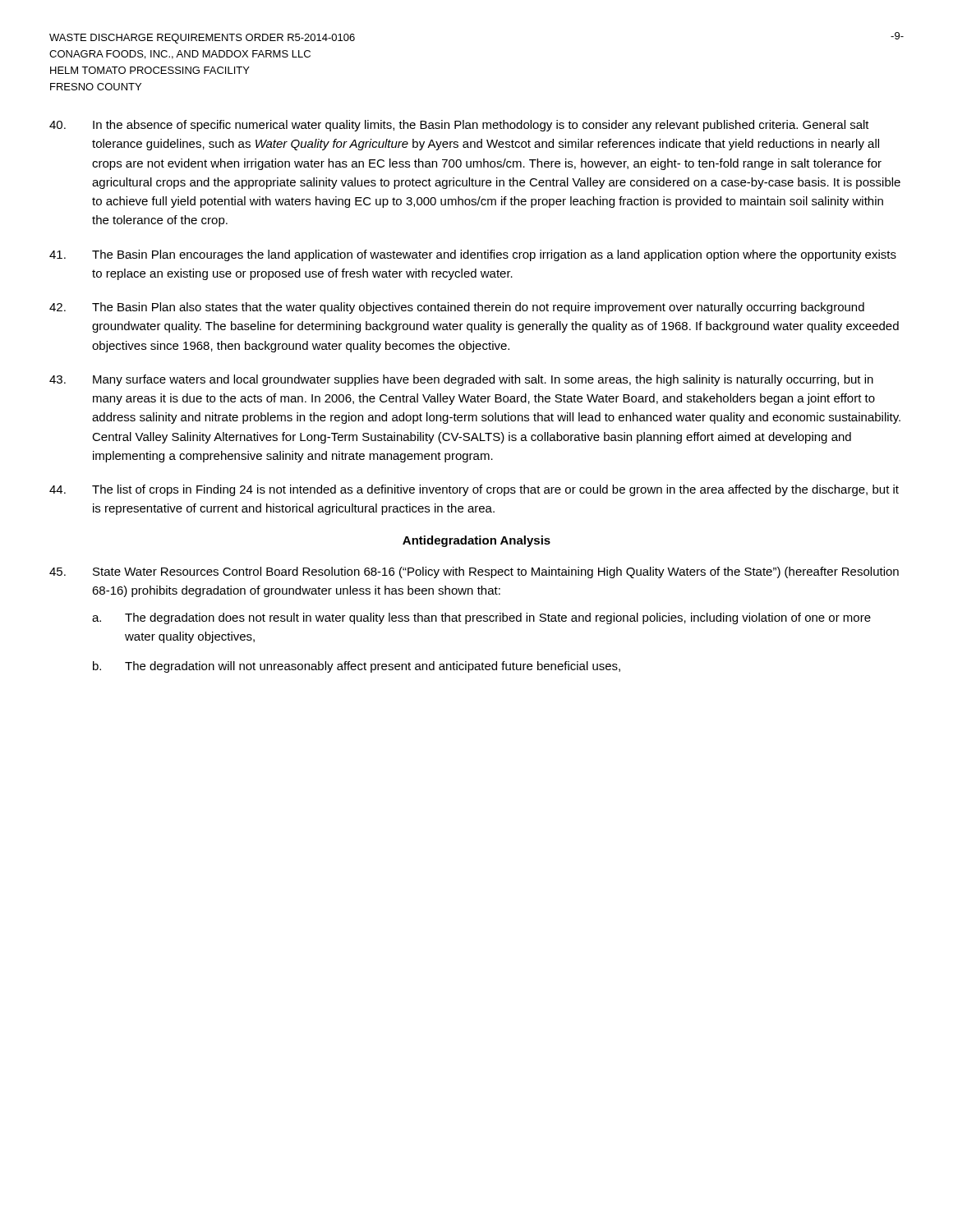Point to the block beginning "b. The degradation will not unreasonably affect present"

[x=498, y=665]
